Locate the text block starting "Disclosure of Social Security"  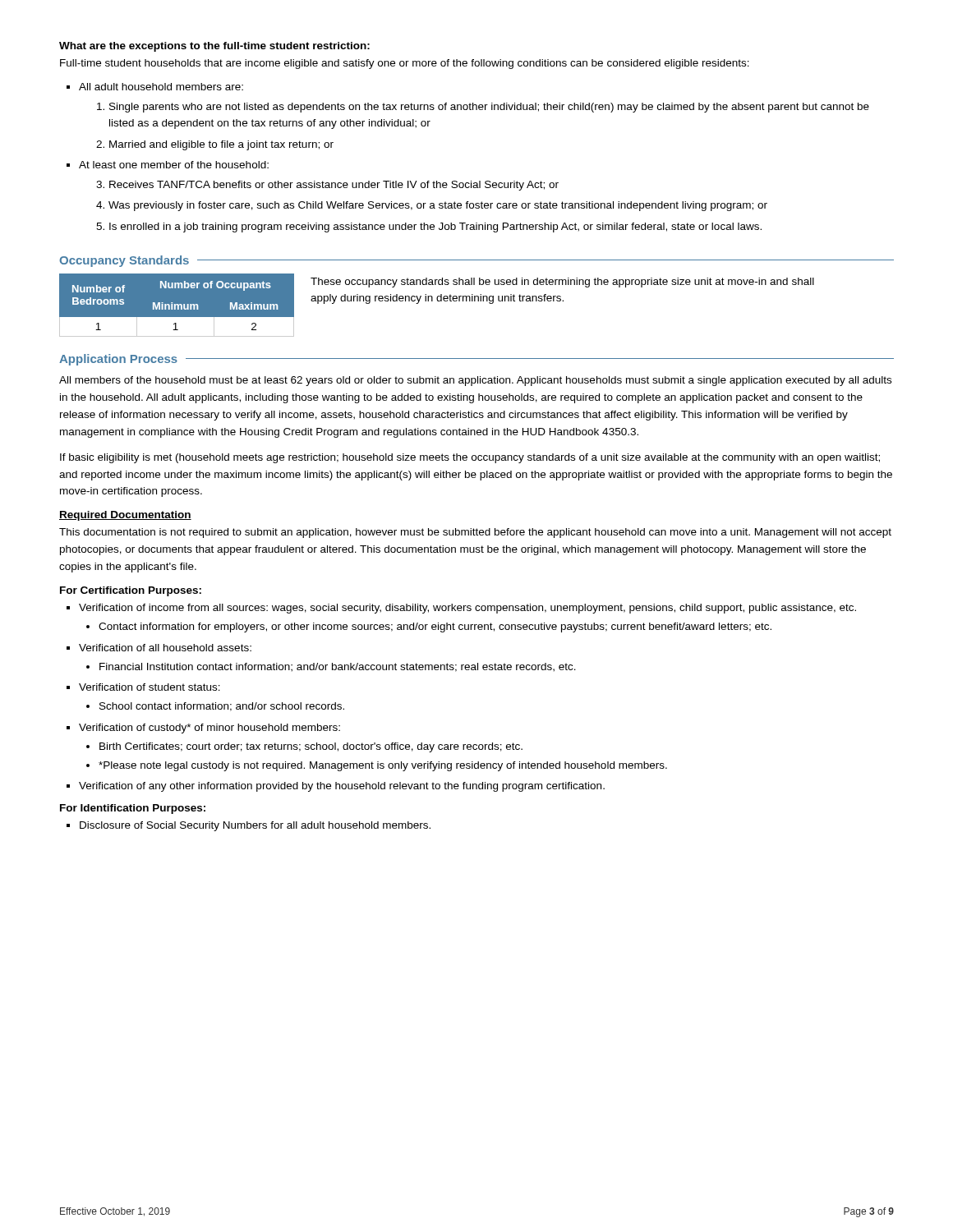[x=249, y=826]
